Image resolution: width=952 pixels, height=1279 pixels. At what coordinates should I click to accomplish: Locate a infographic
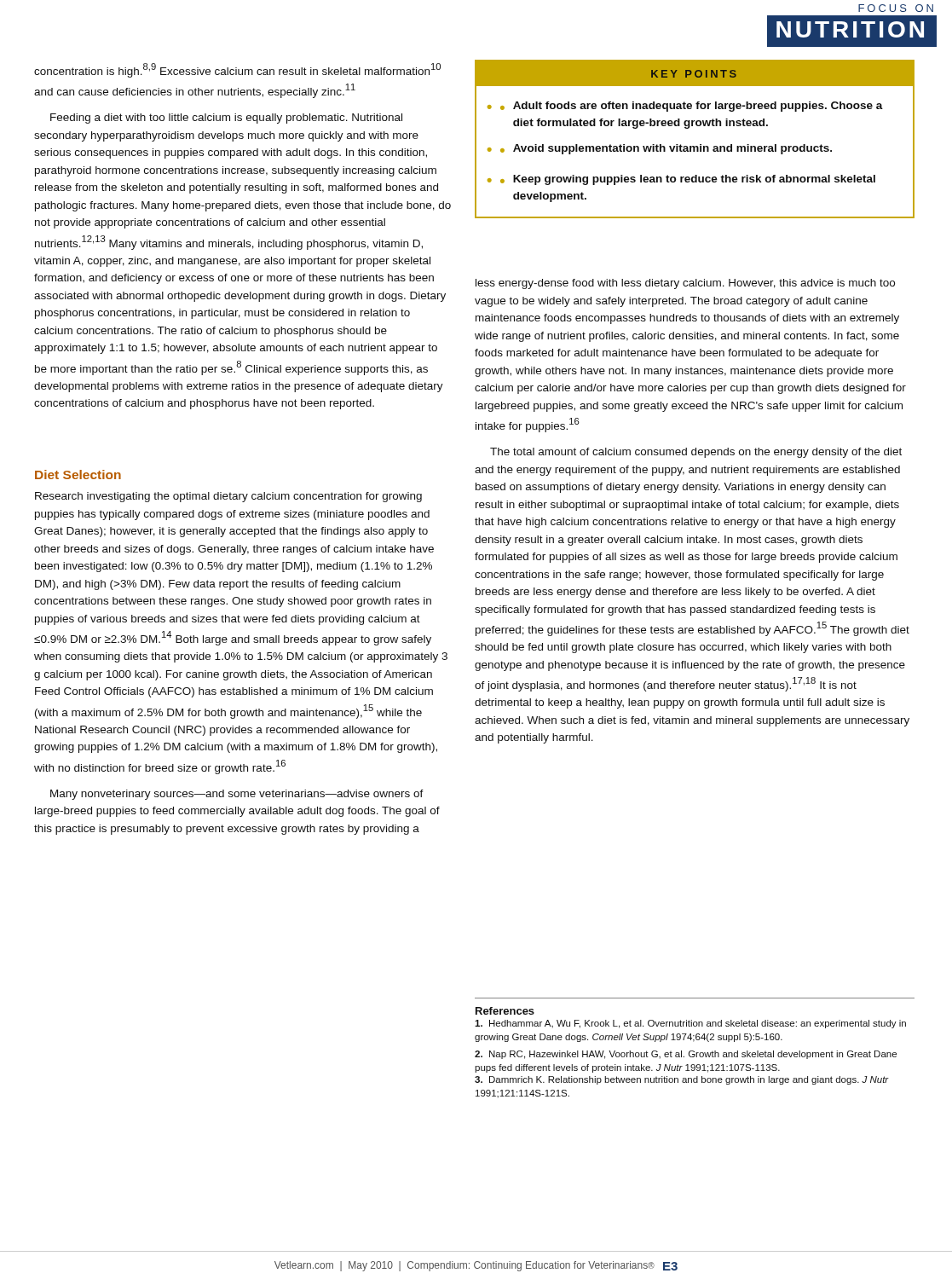tap(695, 139)
